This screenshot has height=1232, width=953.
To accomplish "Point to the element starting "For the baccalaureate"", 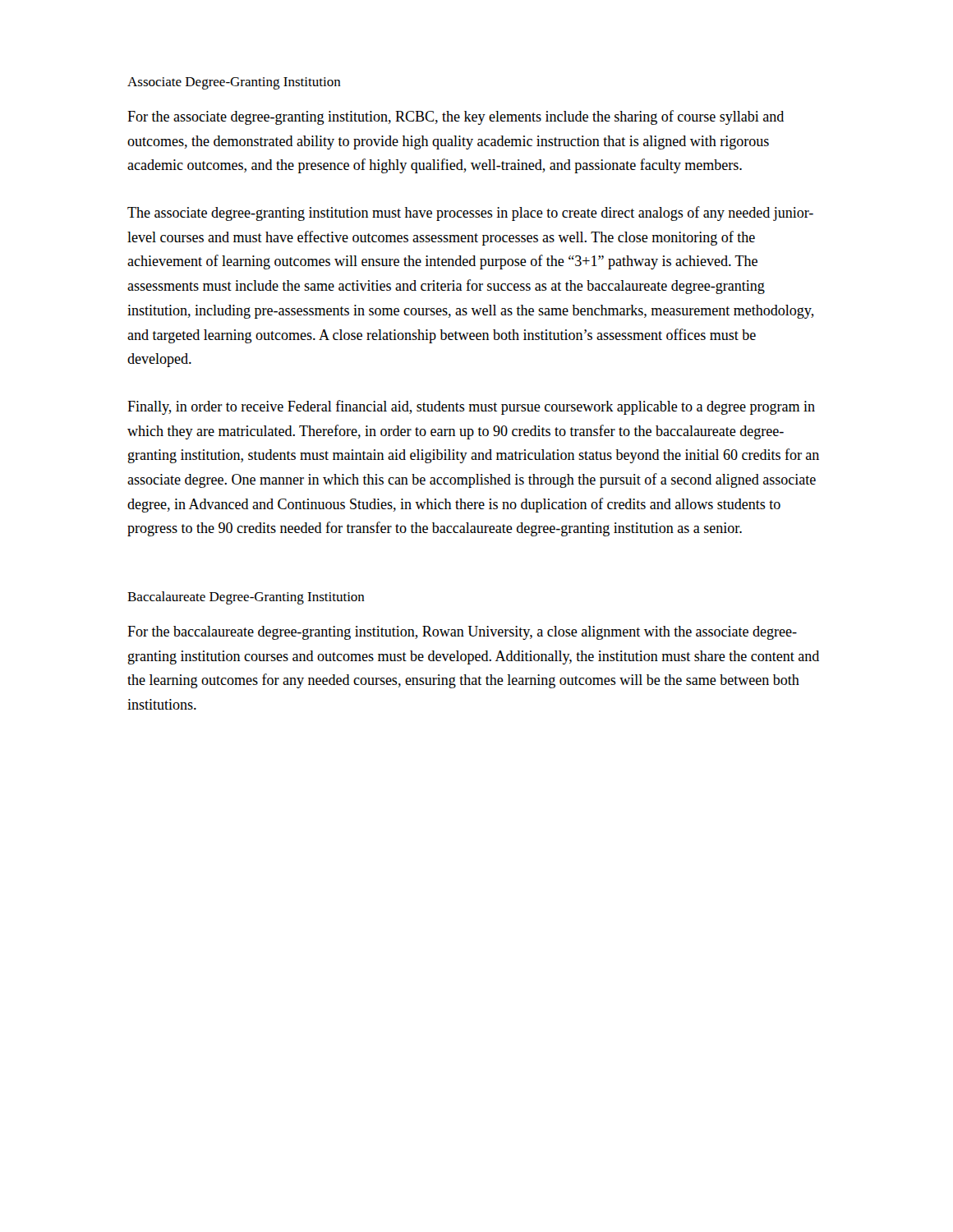I will click(x=473, y=668).
